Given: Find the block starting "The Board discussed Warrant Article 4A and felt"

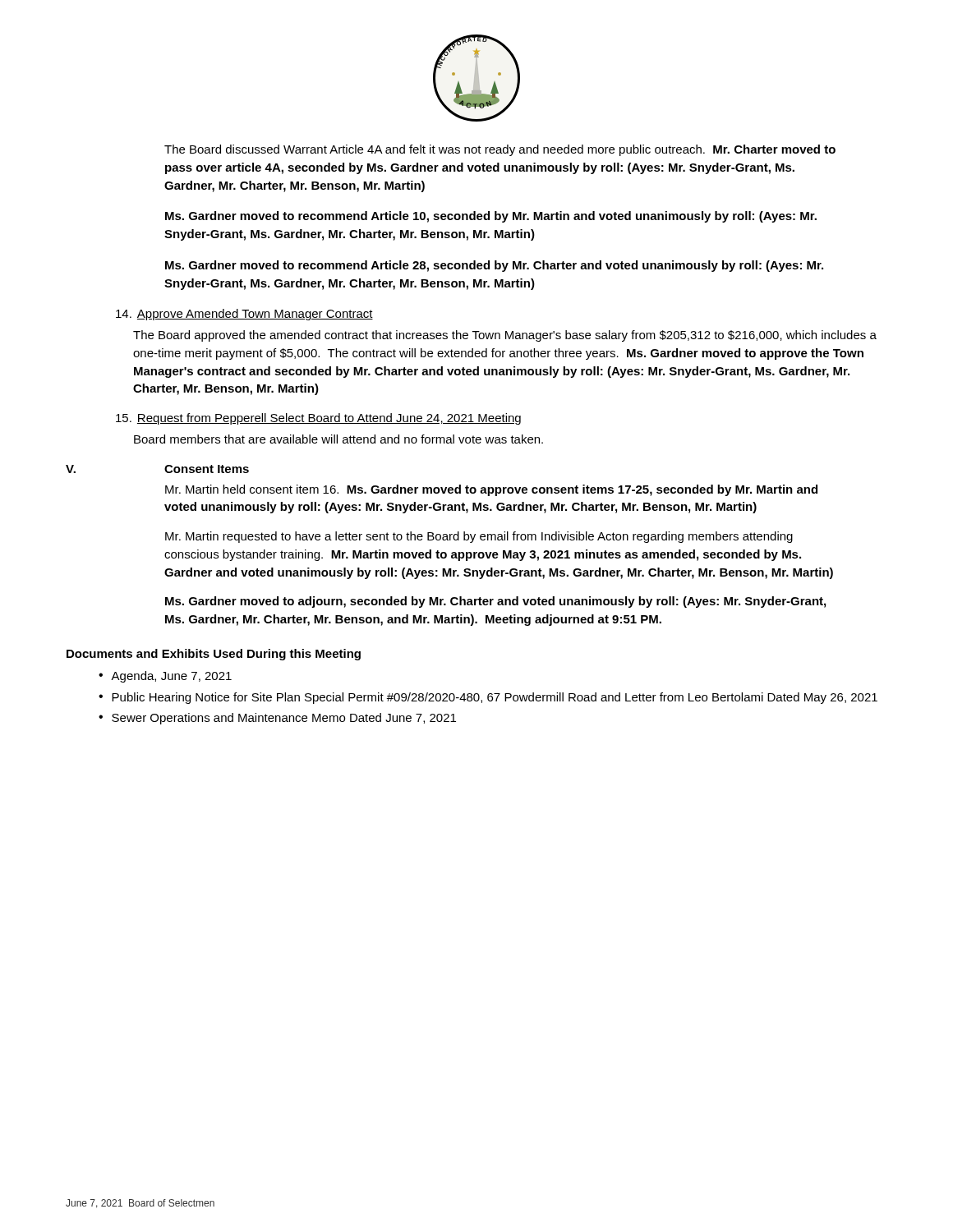Looking at the screenshot, I should [501, 167].
